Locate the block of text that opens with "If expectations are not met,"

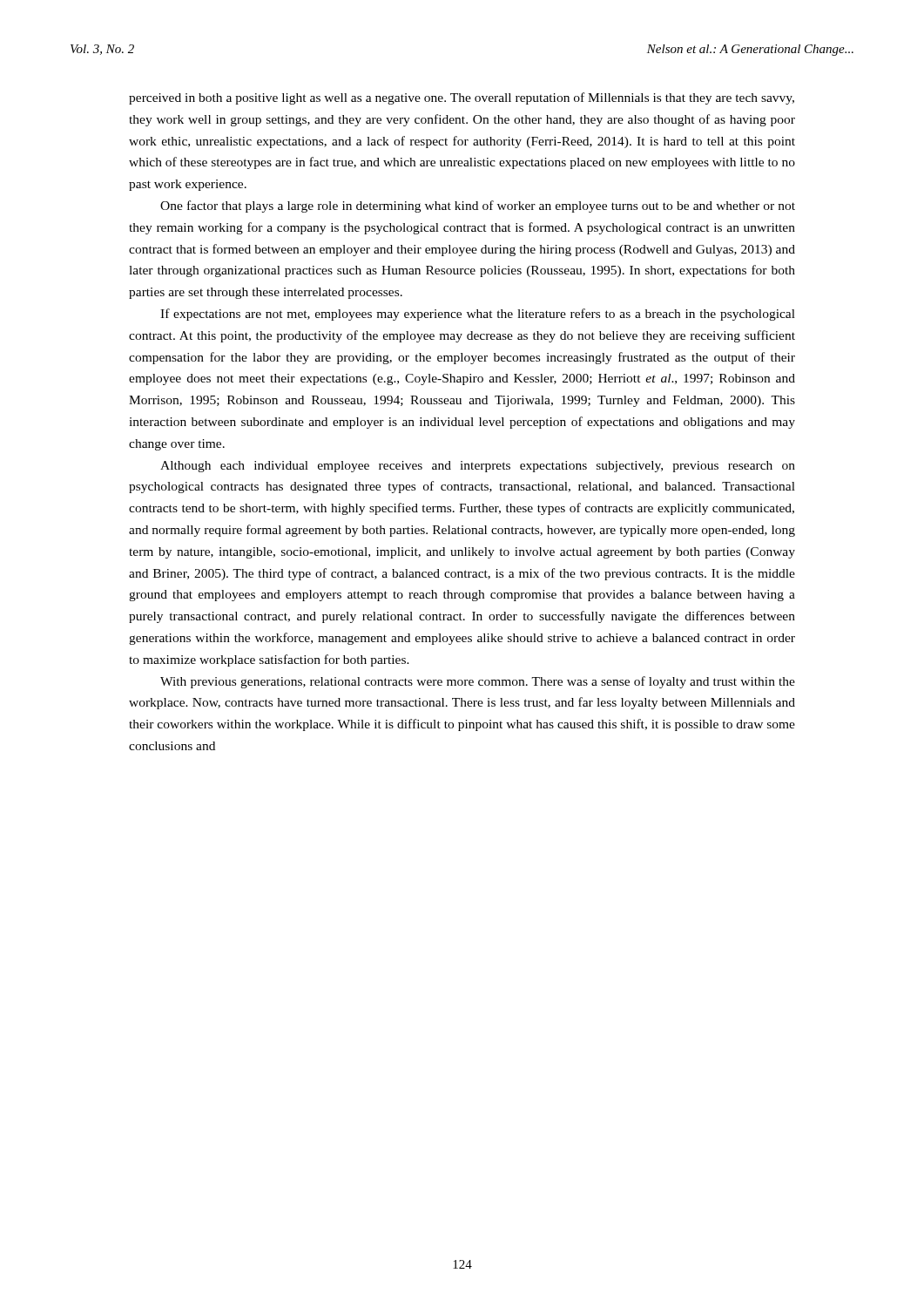click(x=462, y=379)
